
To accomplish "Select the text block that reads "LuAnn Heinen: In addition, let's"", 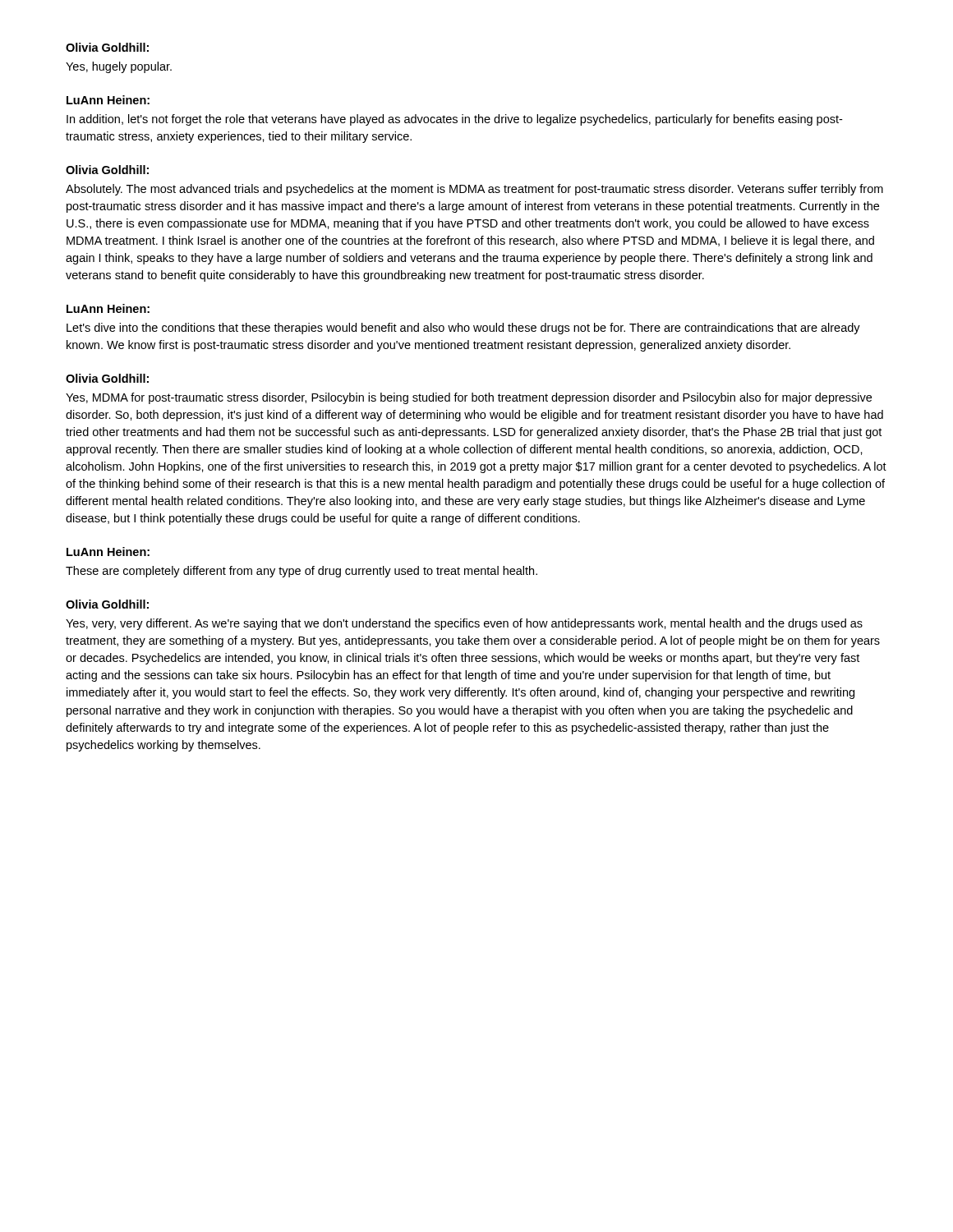I will (x=476, y=119).
